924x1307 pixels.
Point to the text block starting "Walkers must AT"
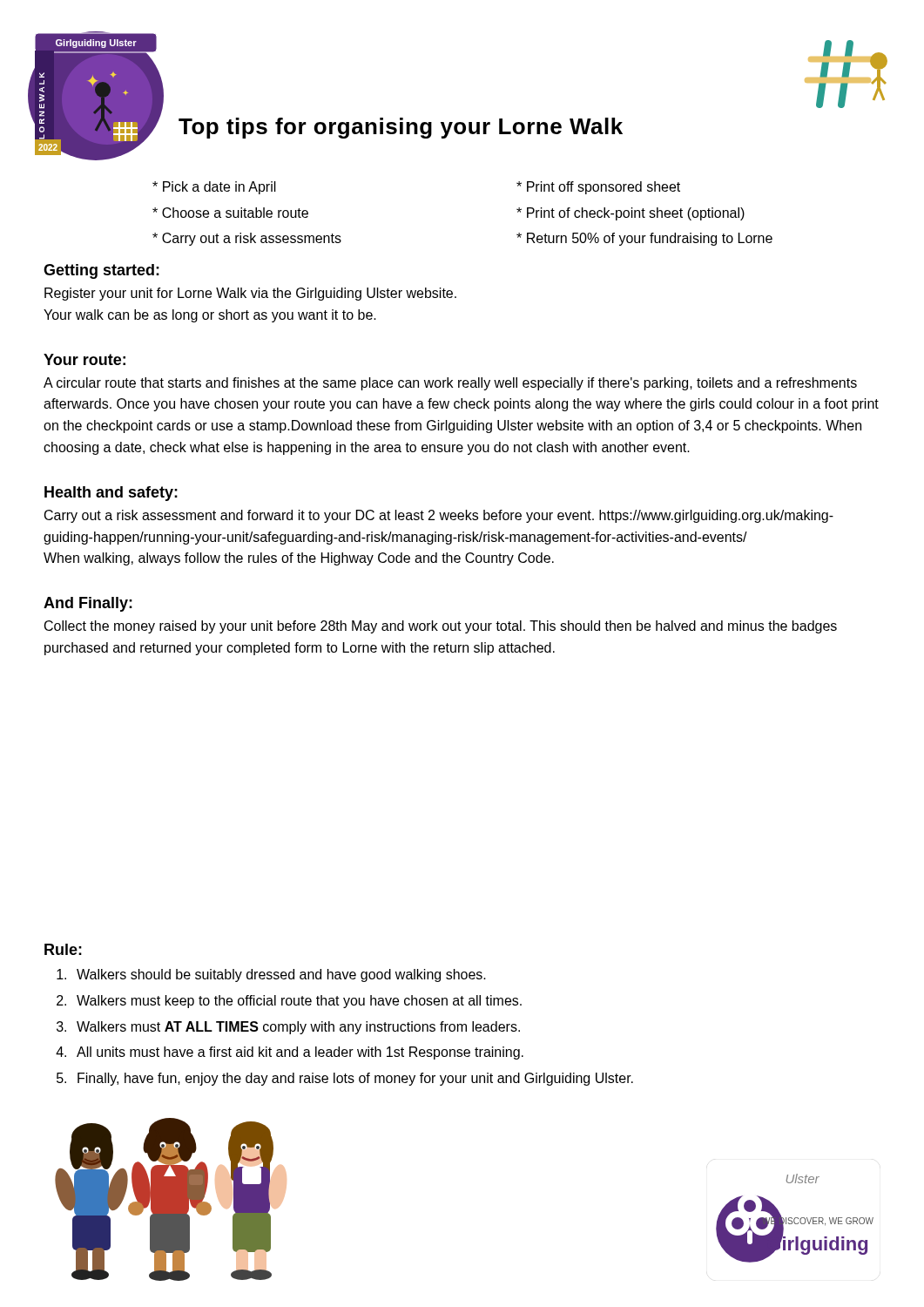point(299,1027)
